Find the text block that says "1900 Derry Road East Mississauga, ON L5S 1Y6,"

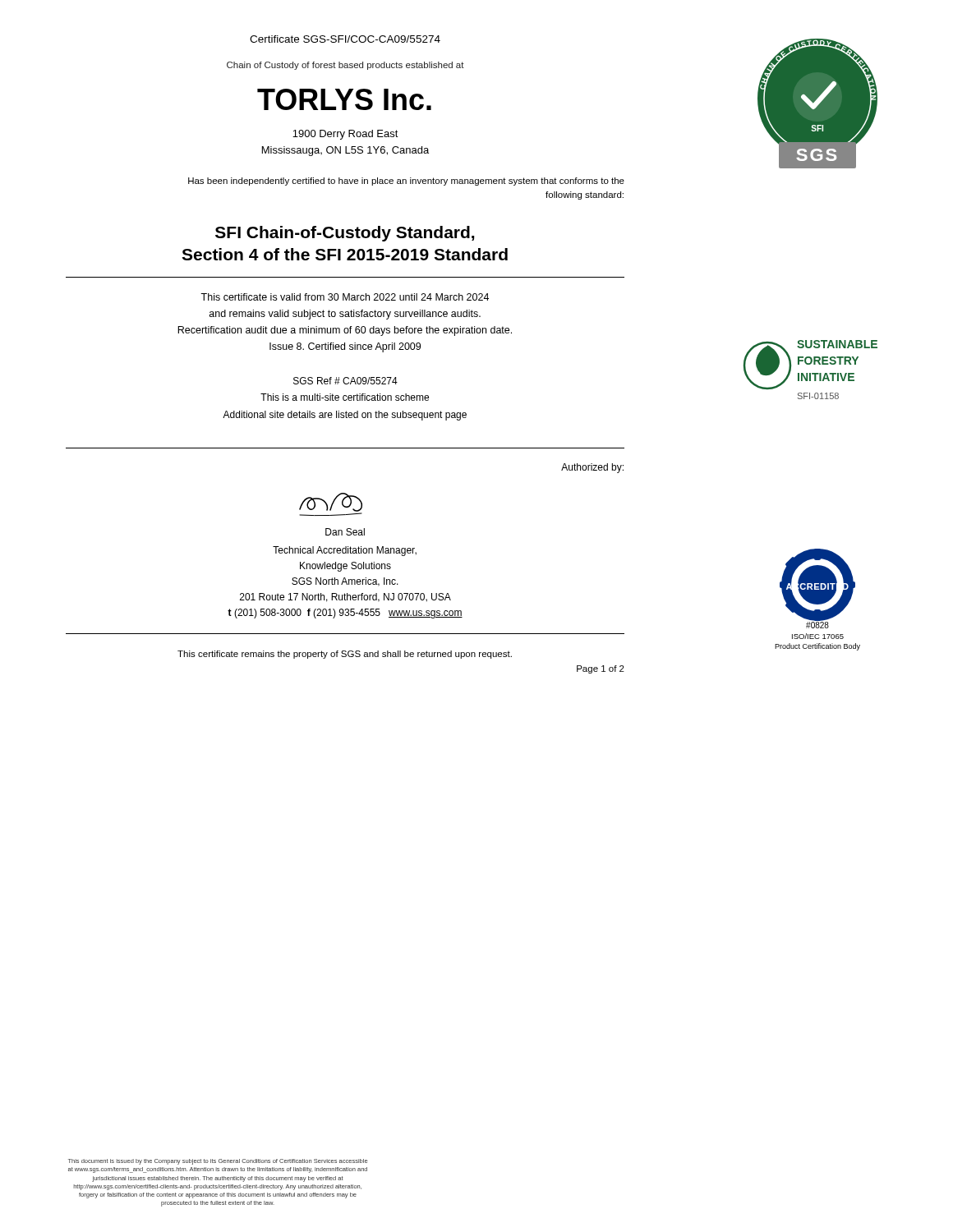[x=345, y=141]
